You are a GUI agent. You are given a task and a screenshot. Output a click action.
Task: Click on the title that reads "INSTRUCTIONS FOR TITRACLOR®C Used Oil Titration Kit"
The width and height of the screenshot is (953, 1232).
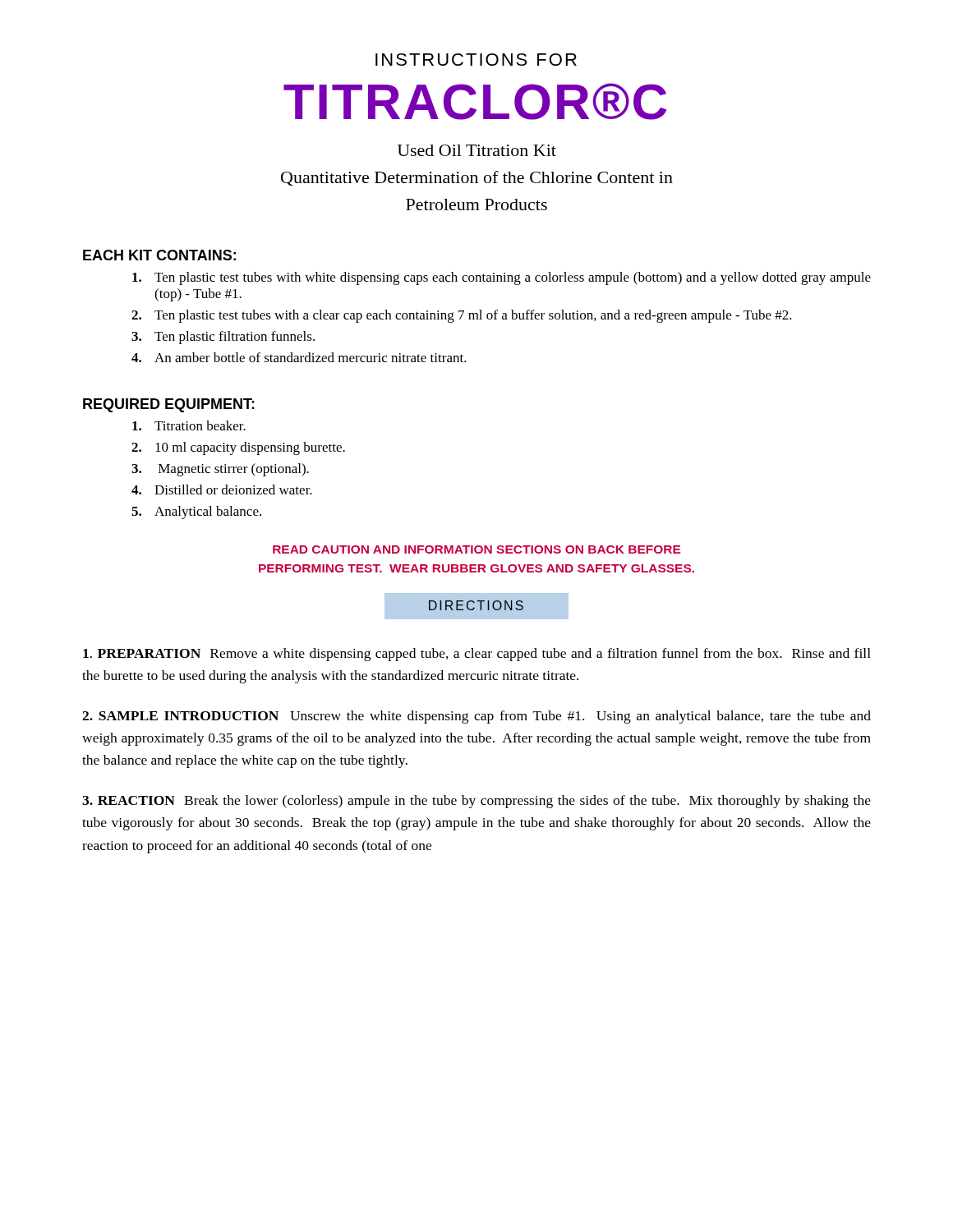(476, 134)
